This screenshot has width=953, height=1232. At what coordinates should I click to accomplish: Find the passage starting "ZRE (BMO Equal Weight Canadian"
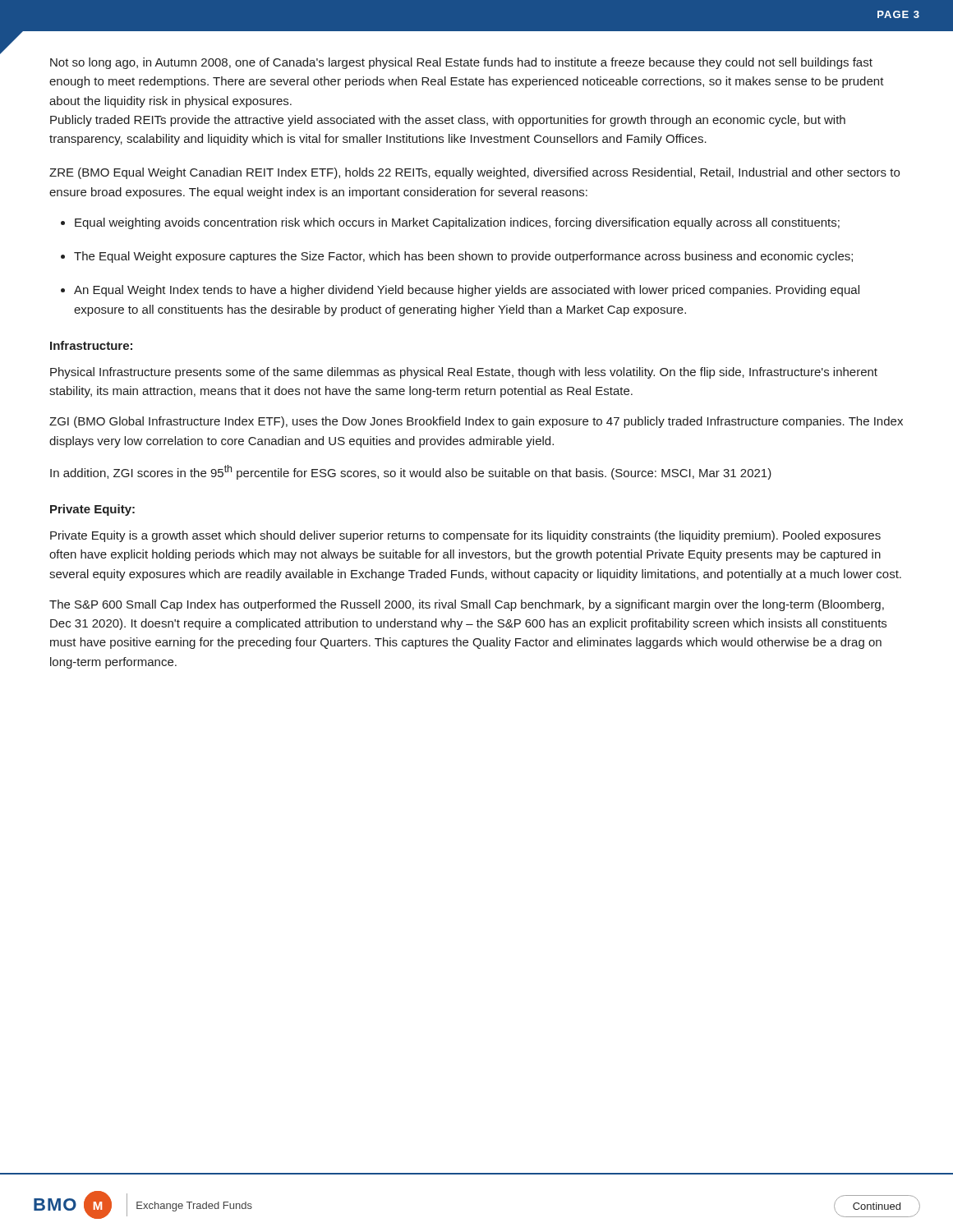click(x=475, y=182)
